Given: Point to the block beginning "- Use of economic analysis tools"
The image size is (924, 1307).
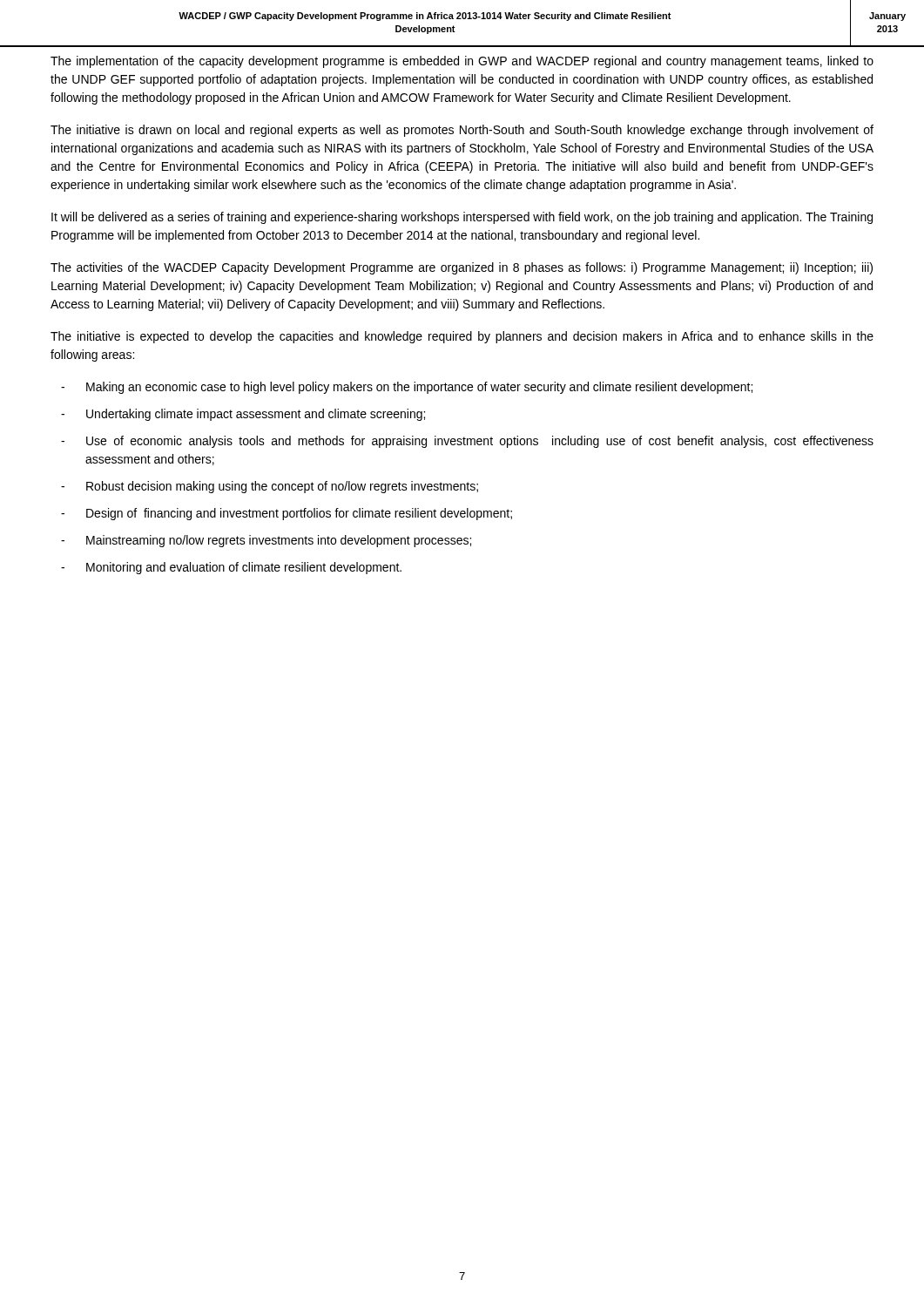Looking at the screenshot, I should pos(462,451).
